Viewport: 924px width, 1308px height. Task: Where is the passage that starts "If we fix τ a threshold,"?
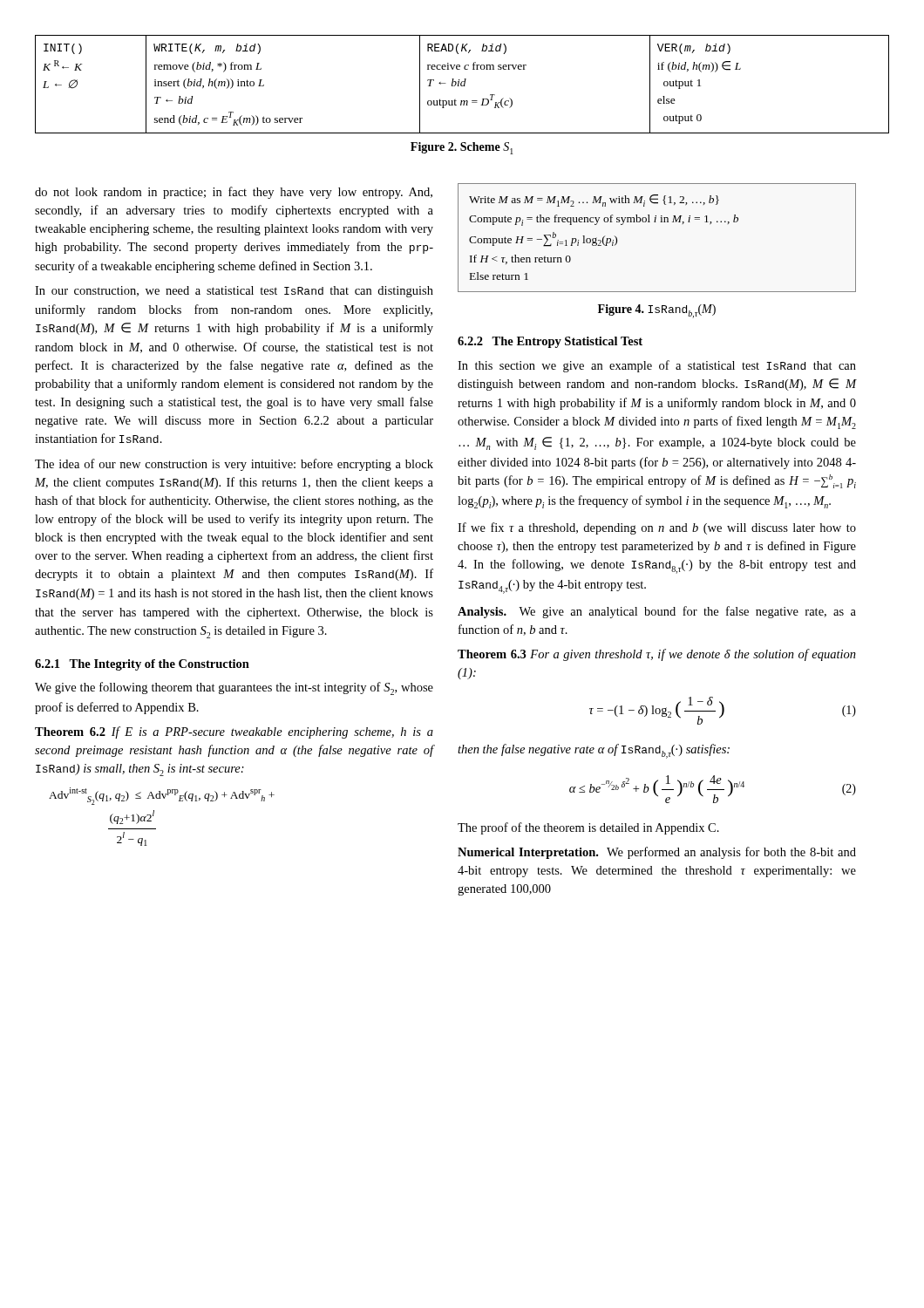[x=657, y=557]
